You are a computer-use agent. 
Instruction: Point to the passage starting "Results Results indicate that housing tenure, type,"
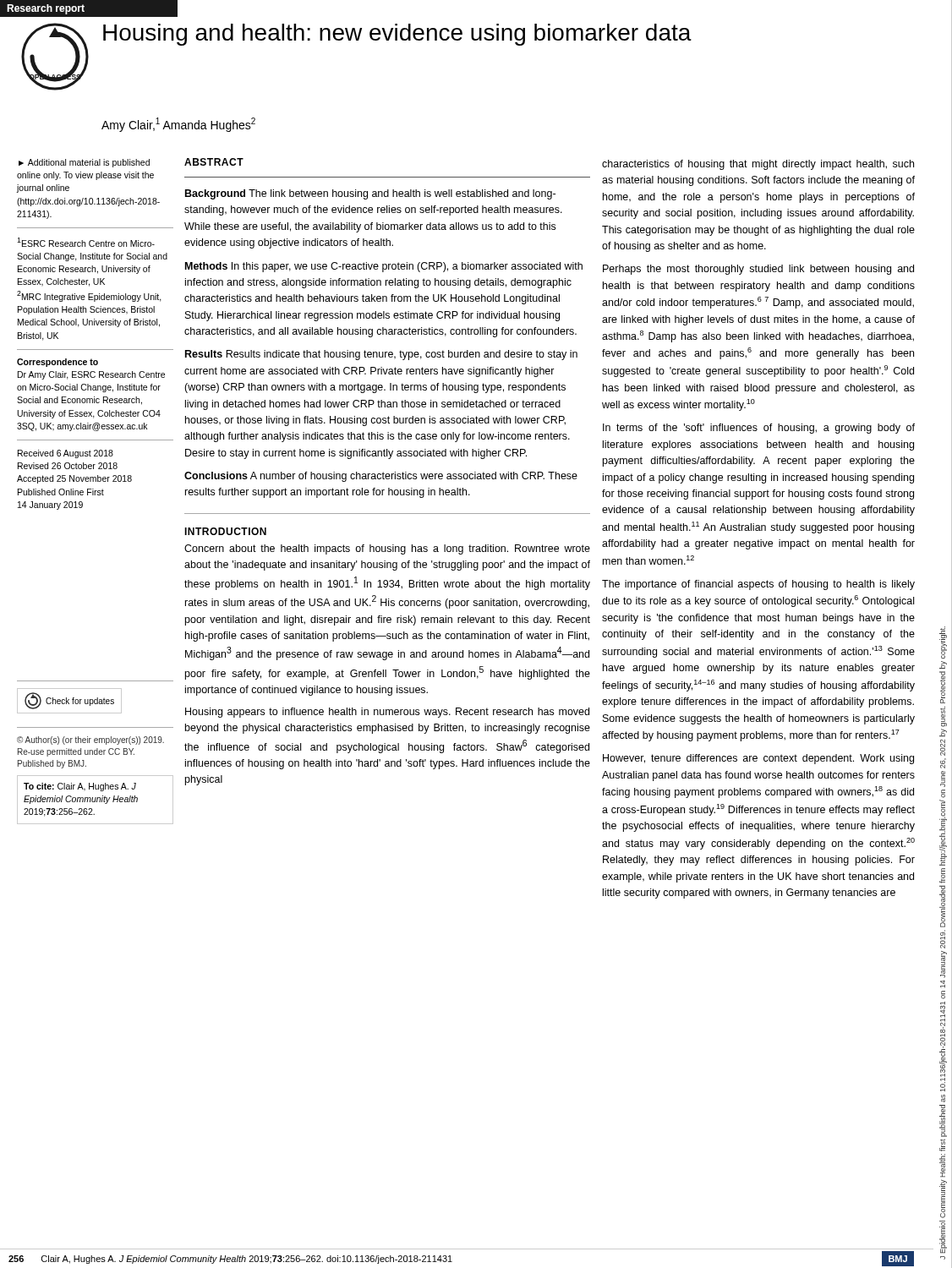click(381, 404)
